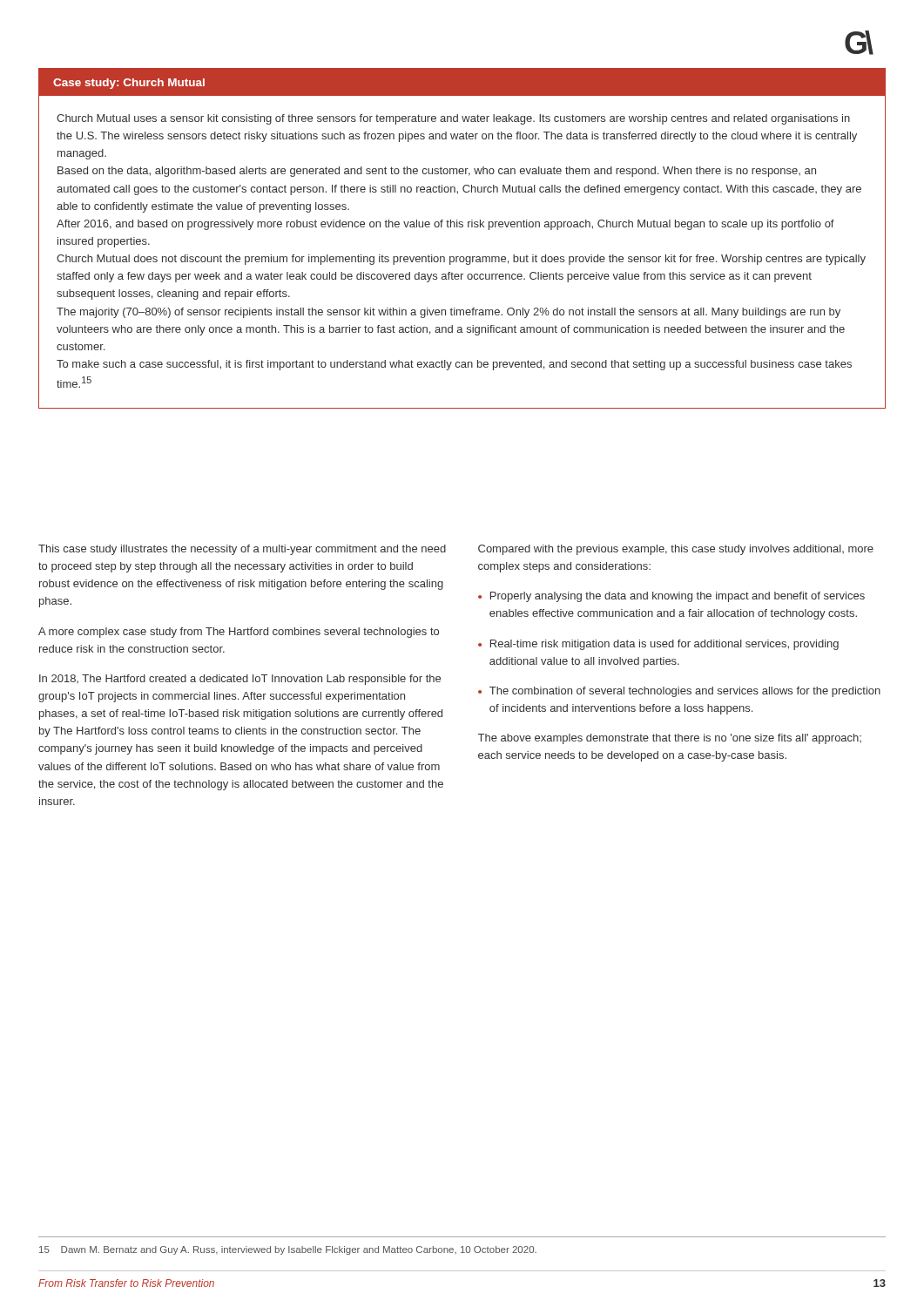Locate the list item that reads "Properly analysing the data"

point(677,605)
